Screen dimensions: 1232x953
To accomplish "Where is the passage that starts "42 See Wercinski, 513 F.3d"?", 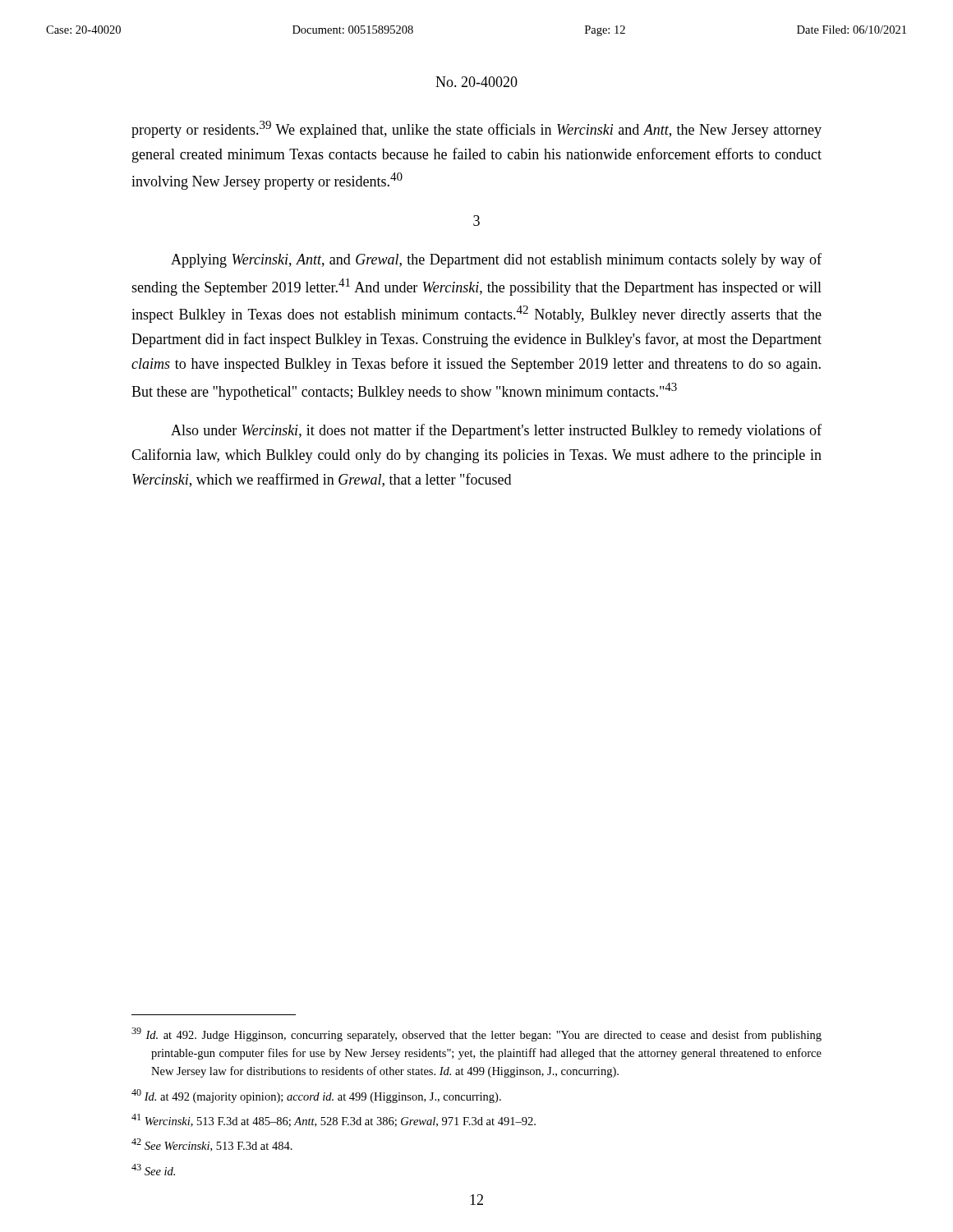I will [x=212, y=1144].
